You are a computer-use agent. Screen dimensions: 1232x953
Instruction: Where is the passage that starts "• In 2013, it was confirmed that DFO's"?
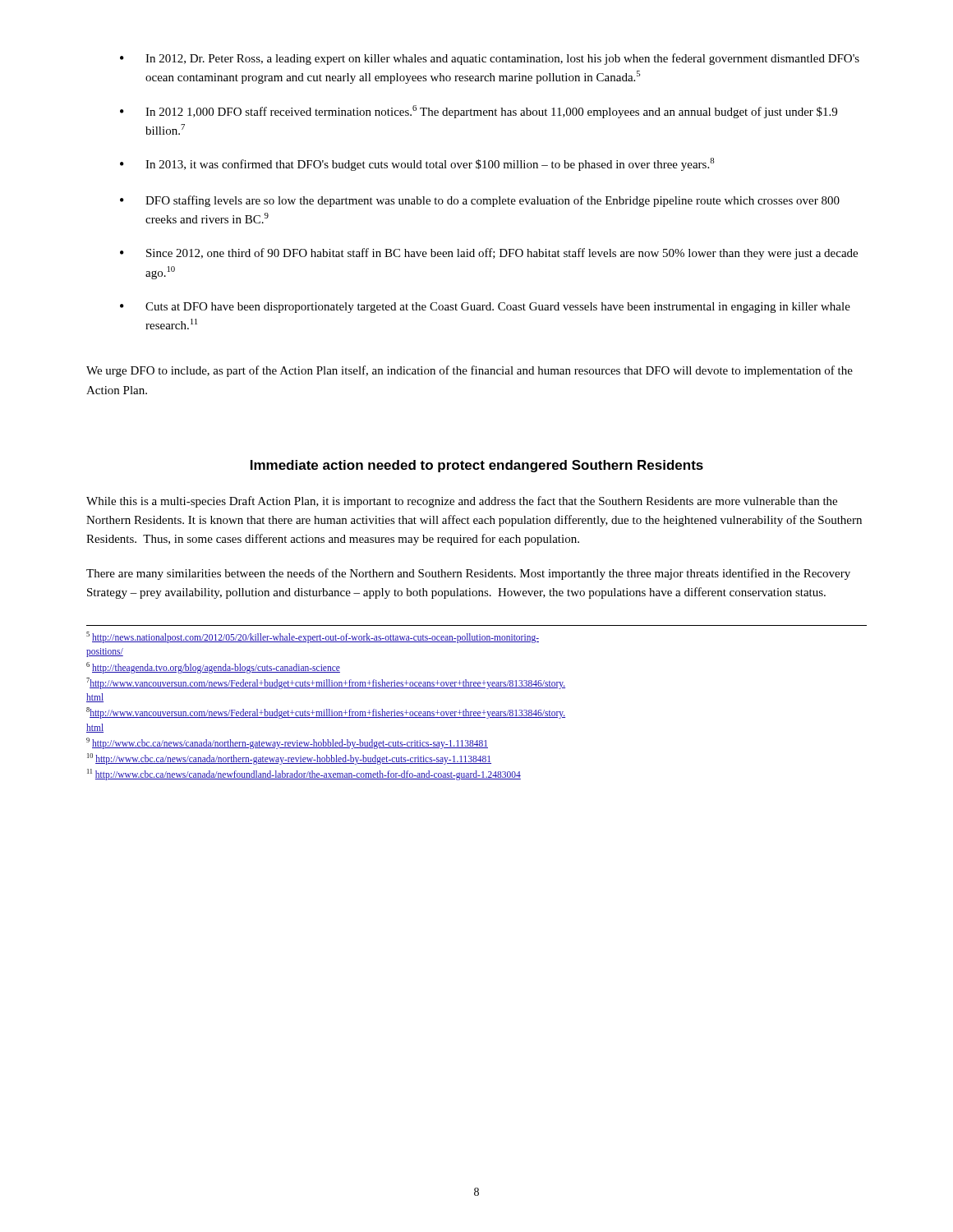tap(493, 166)
